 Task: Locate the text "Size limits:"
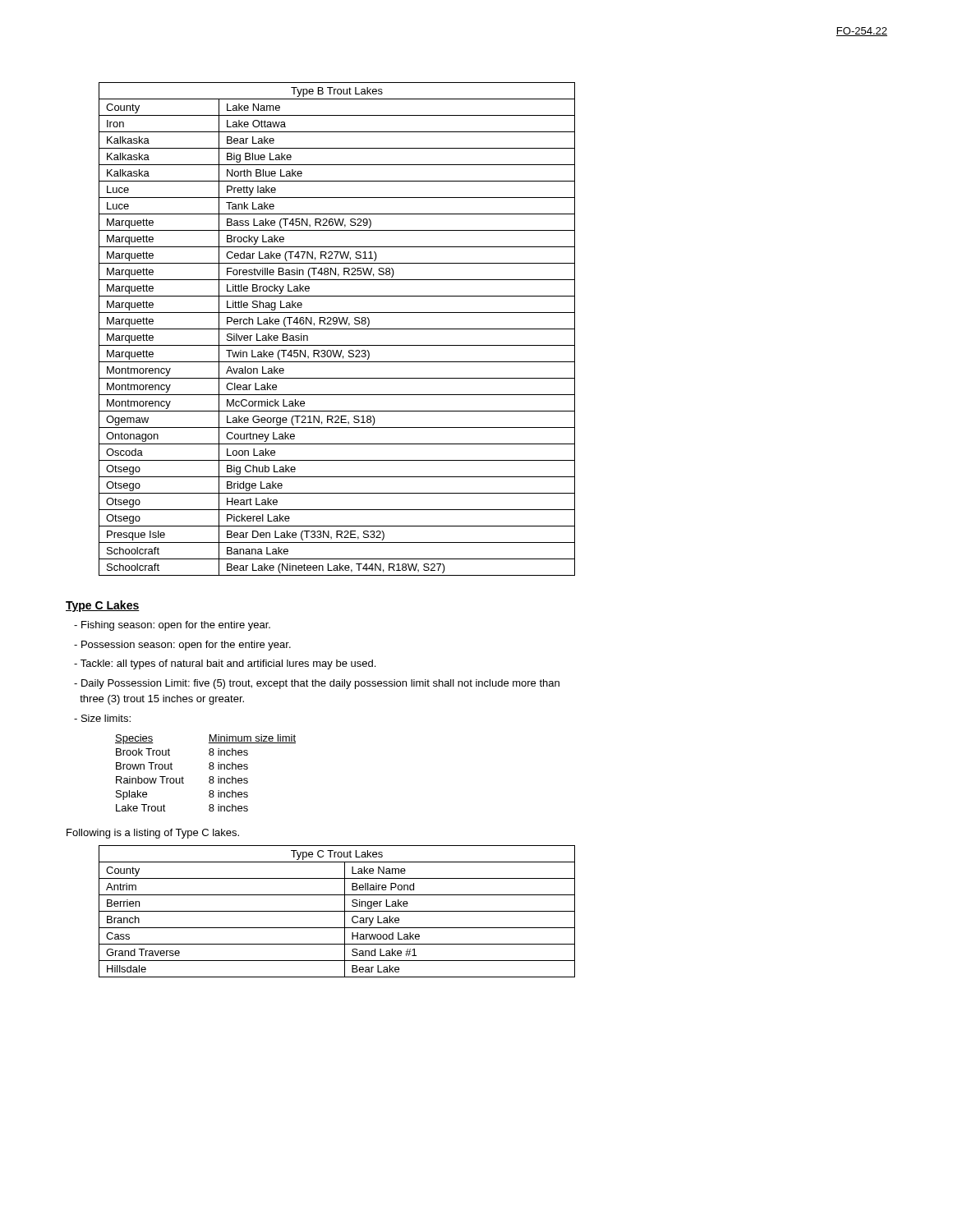pos(103,718)
